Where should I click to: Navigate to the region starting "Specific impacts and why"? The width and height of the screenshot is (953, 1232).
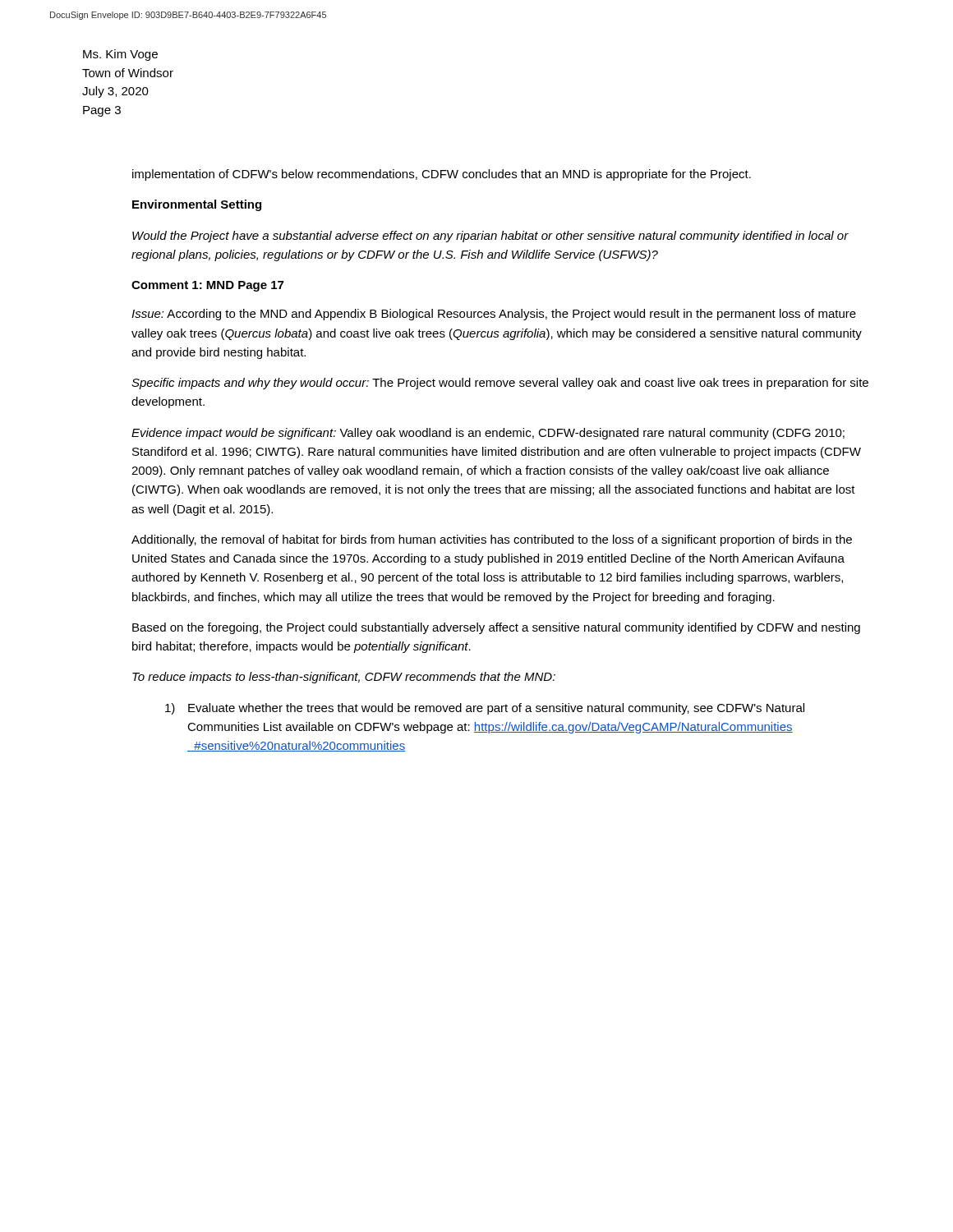pyautogui.click(x=501, y=392)
